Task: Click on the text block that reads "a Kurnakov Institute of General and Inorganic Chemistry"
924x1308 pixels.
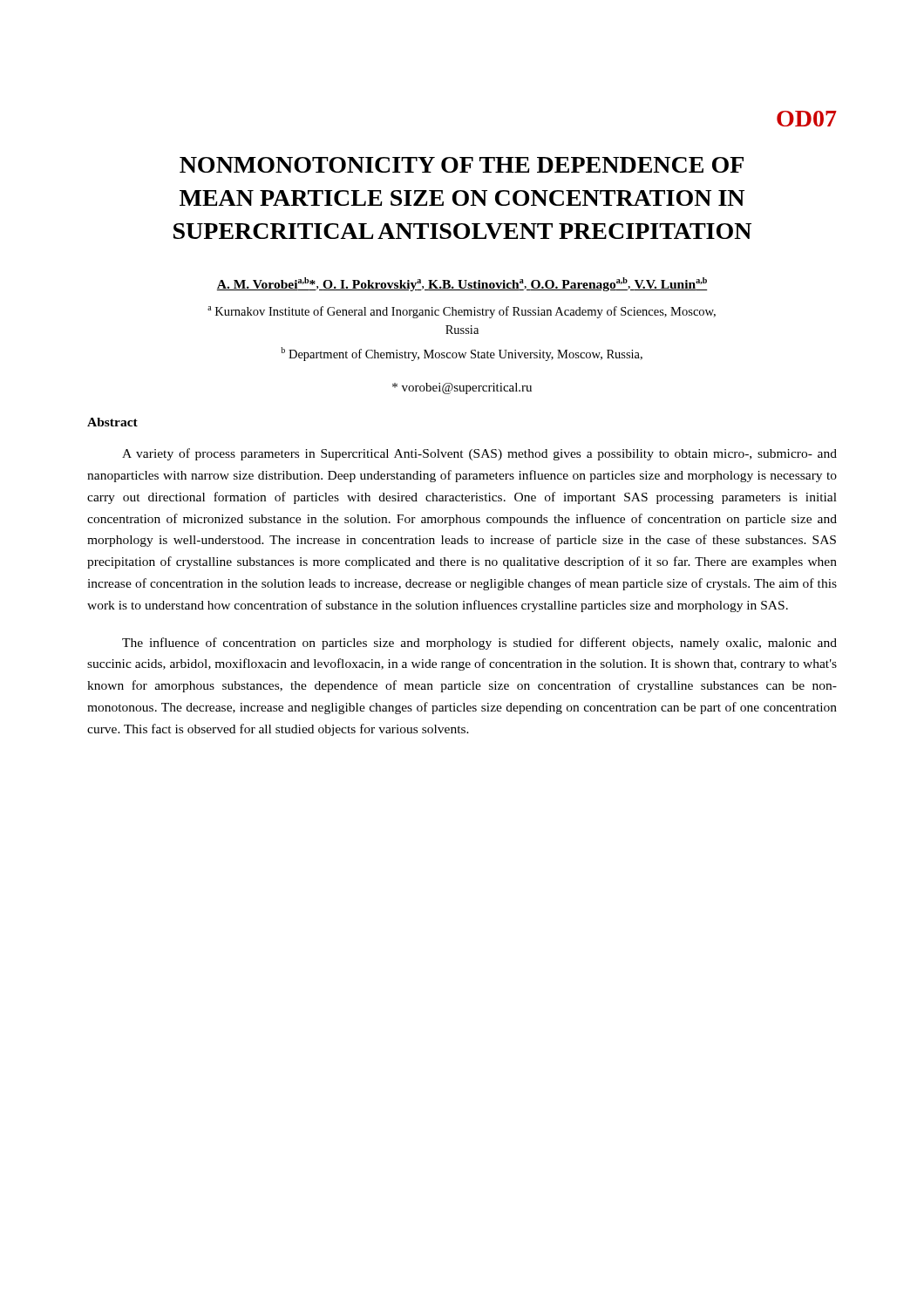Action: (x=462, y=320)
